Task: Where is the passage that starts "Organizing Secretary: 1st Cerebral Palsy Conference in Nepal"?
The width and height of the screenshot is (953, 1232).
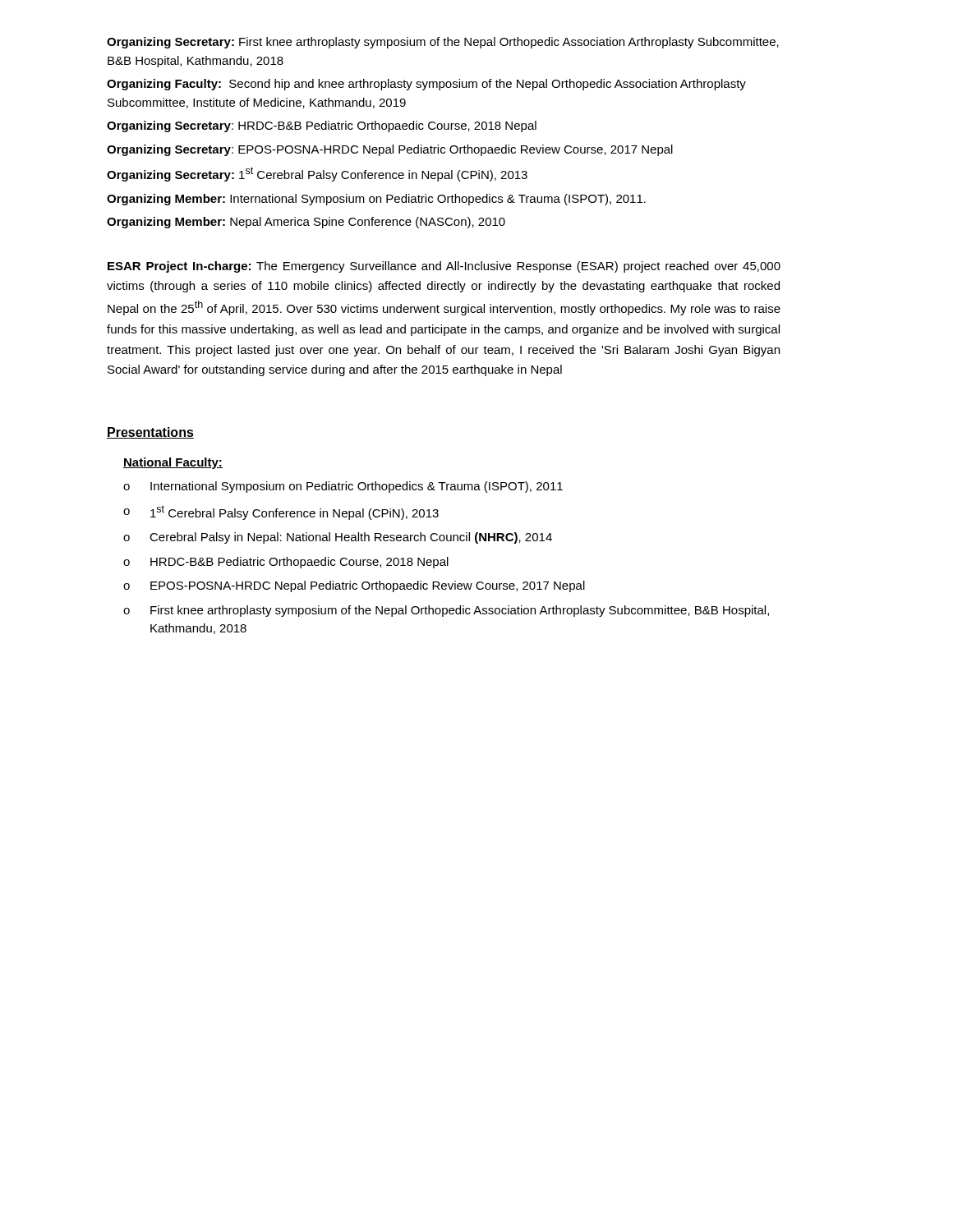Action: [317, 173]
